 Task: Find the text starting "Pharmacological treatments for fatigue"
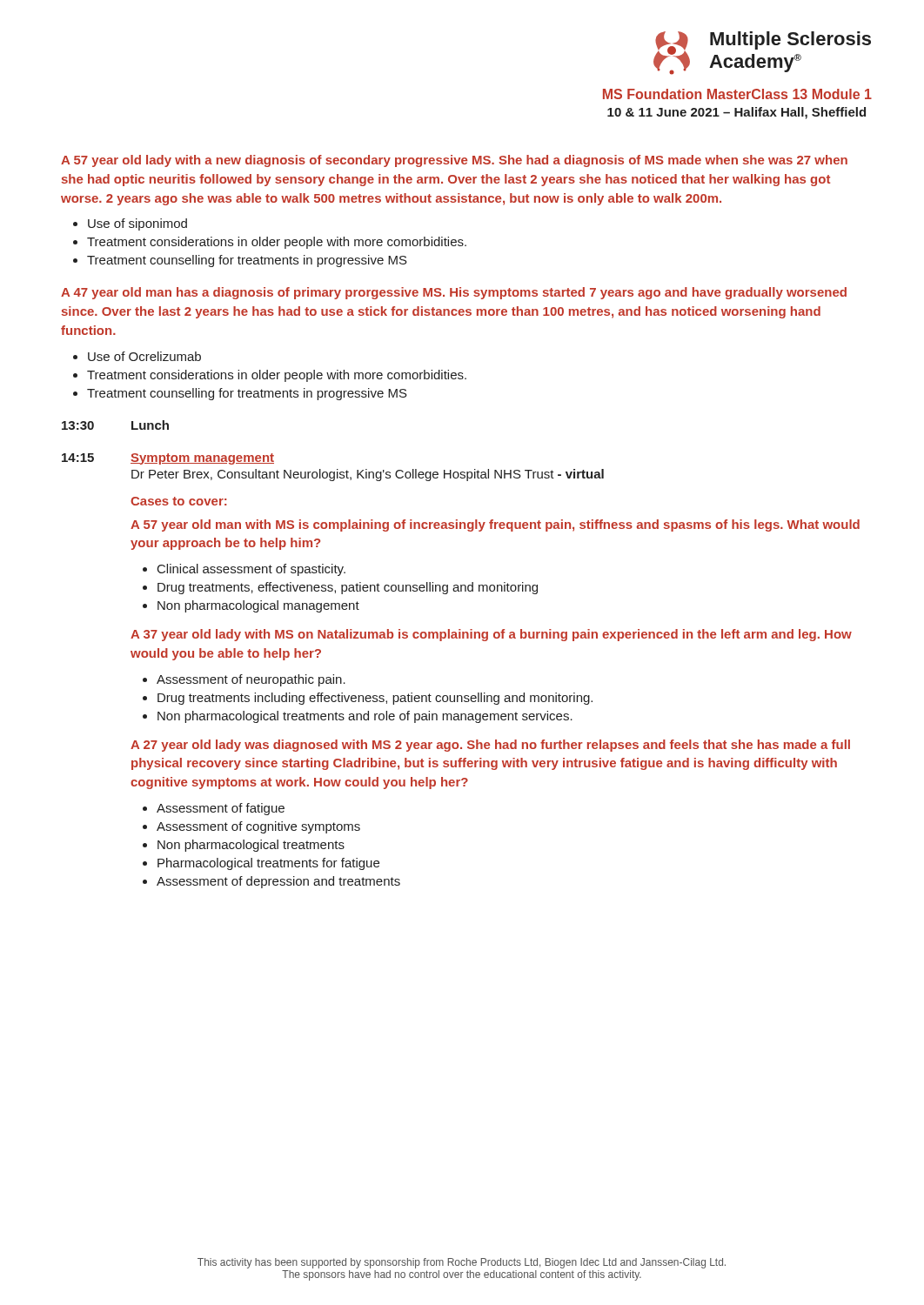268,862
